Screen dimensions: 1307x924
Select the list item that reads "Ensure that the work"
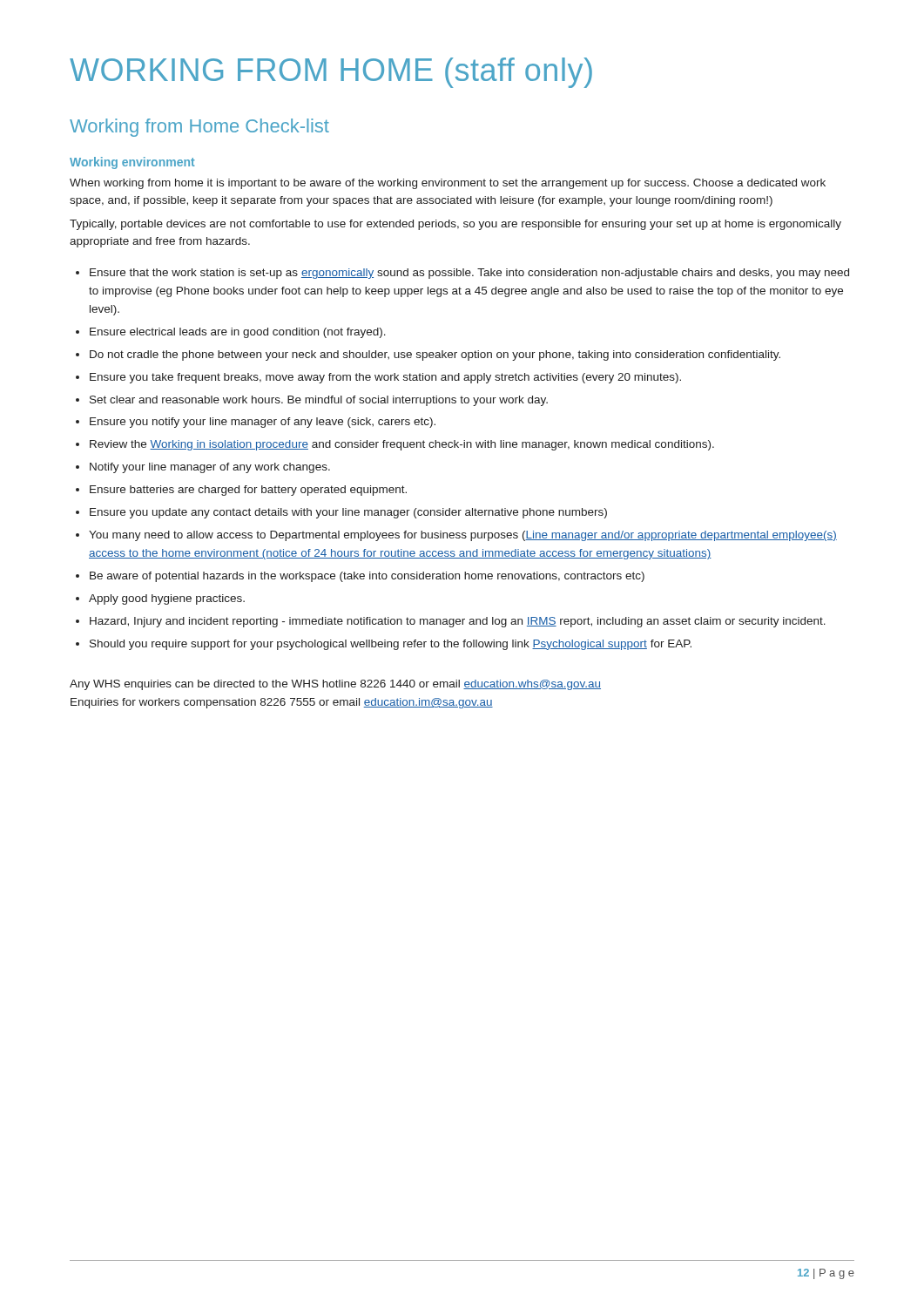click(x=469, y=290)
